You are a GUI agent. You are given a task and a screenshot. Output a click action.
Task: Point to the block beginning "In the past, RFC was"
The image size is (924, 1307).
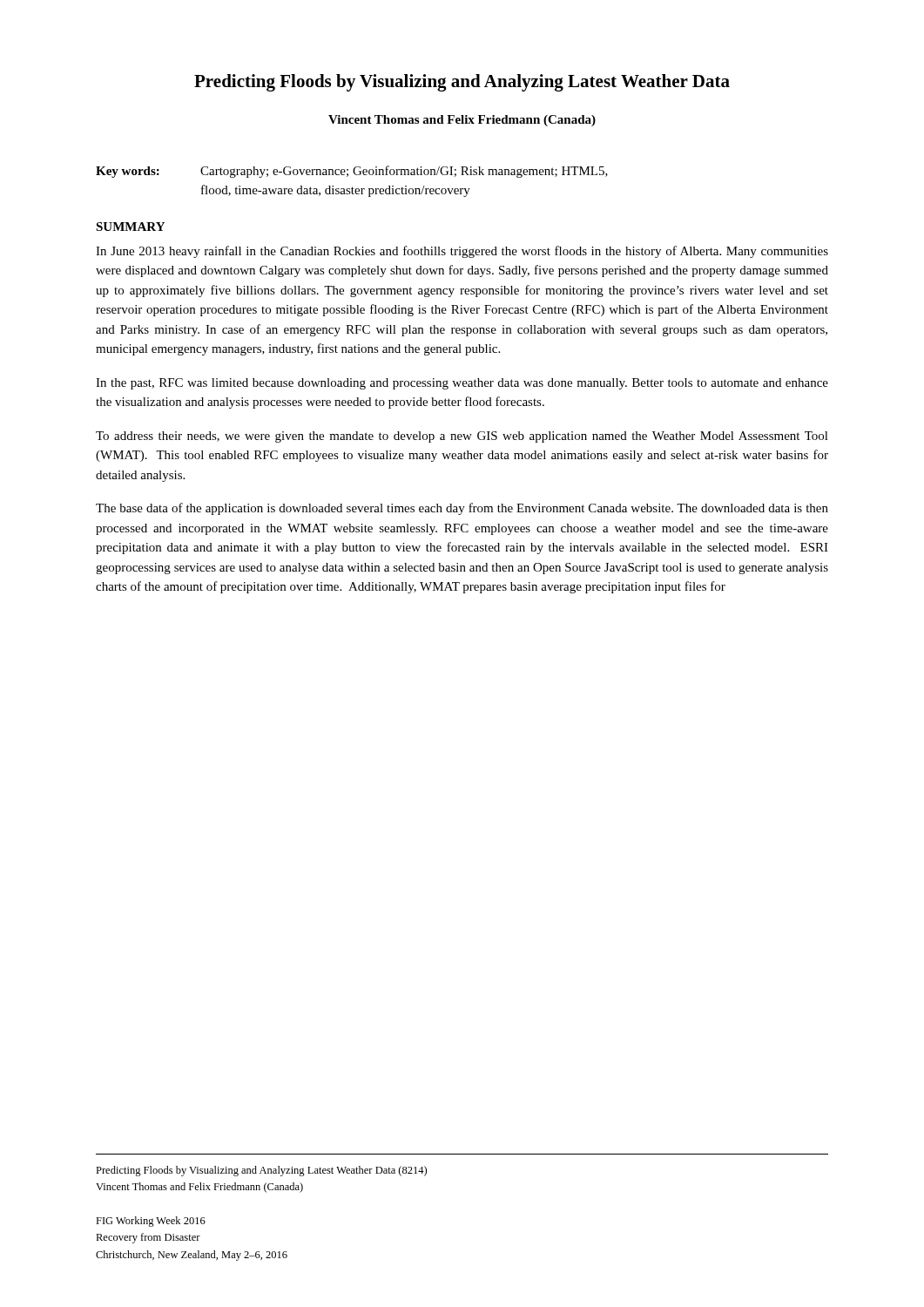(x=462, y=392)
